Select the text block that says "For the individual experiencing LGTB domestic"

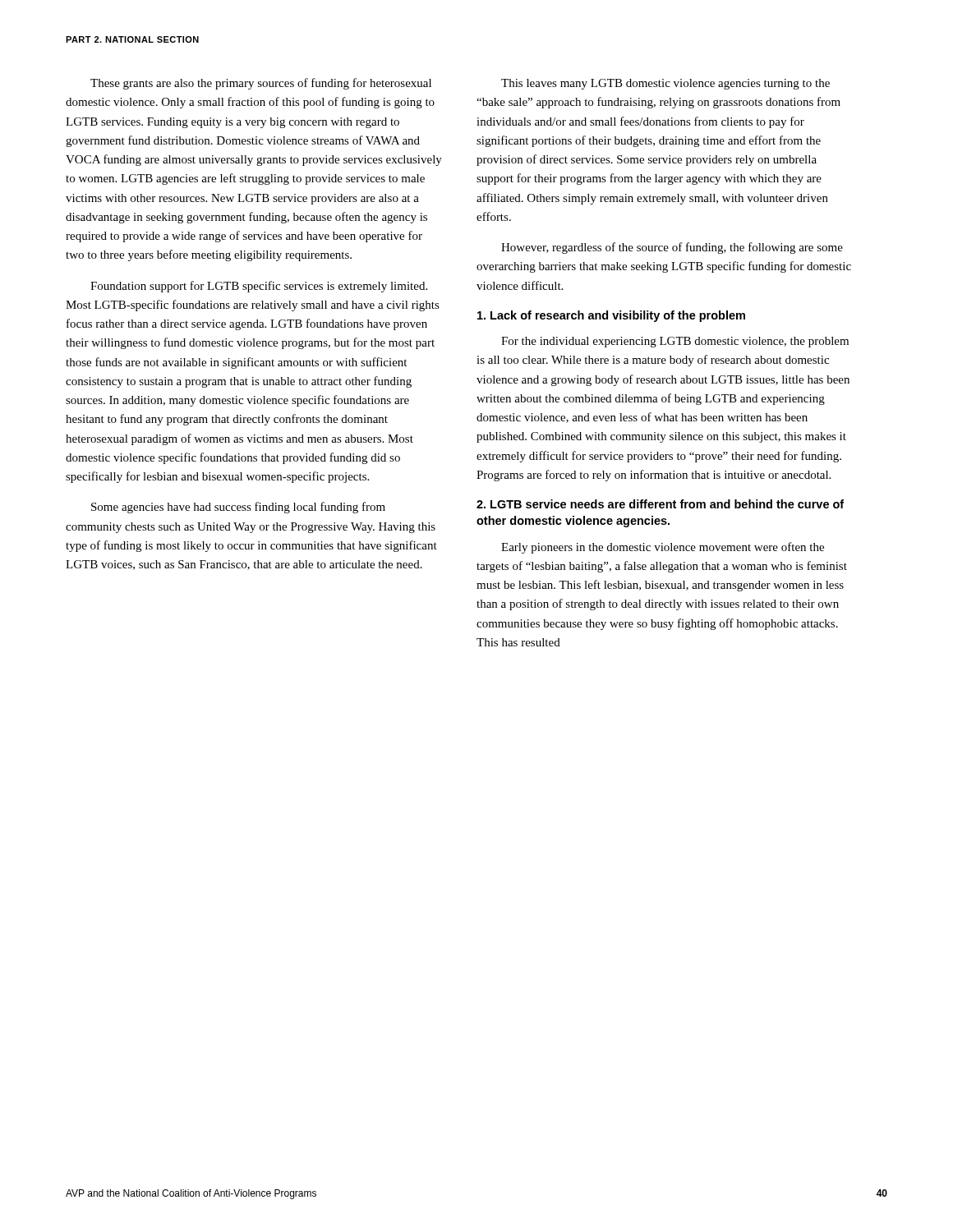coord(665,408)
